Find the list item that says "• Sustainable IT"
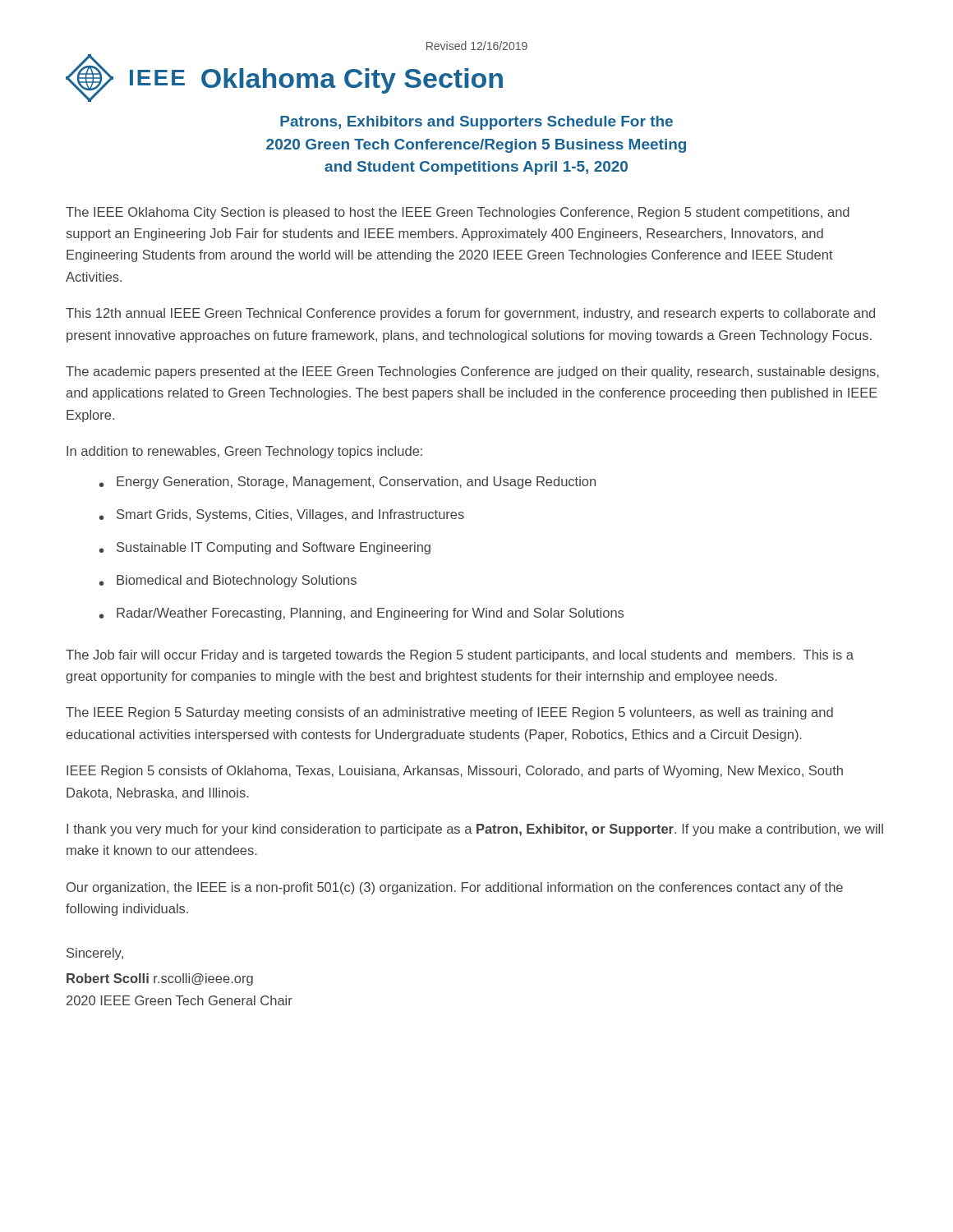 [265, 549]
